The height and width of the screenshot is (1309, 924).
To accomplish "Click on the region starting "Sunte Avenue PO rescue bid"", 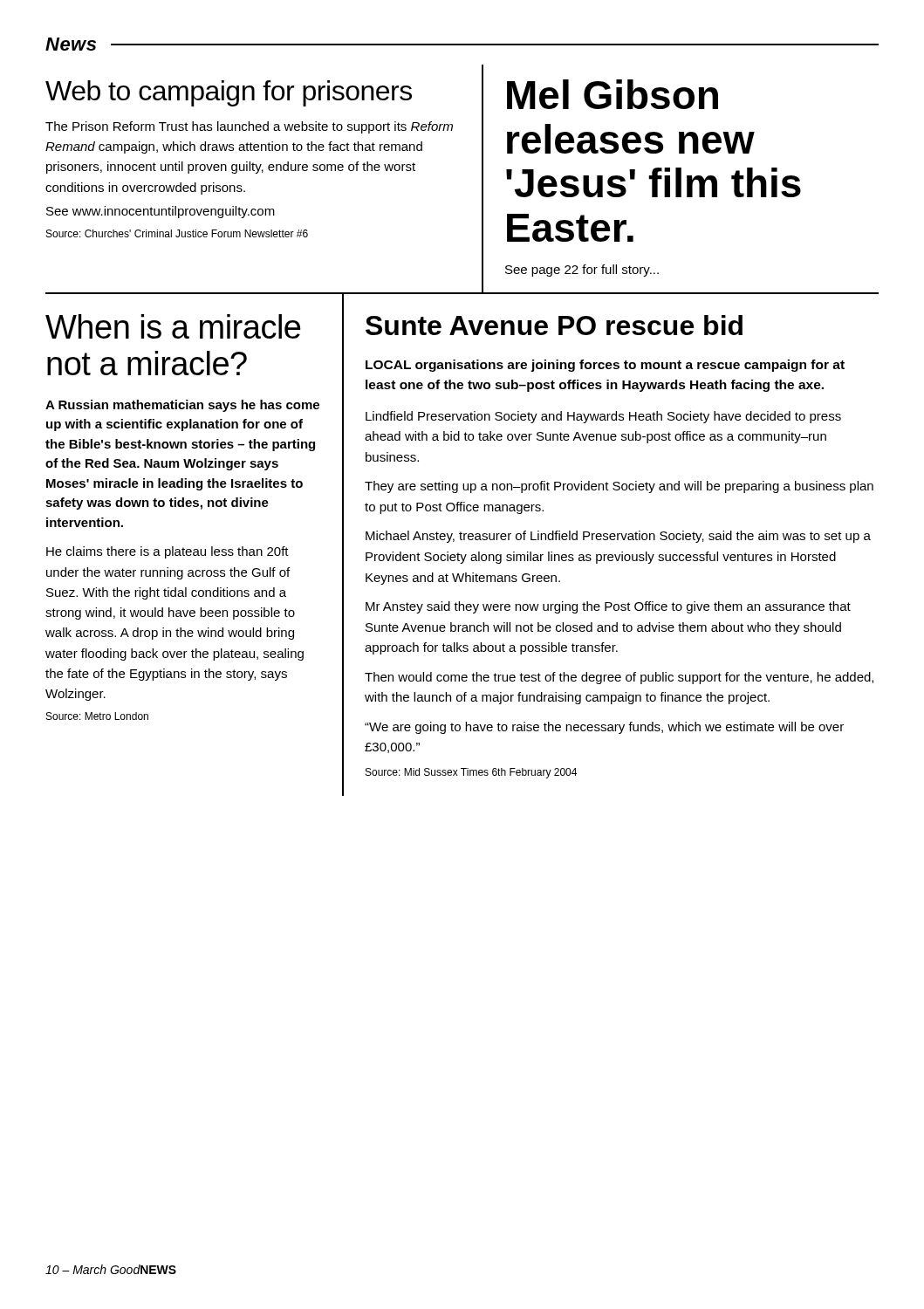I will click(x=555, y=326).
